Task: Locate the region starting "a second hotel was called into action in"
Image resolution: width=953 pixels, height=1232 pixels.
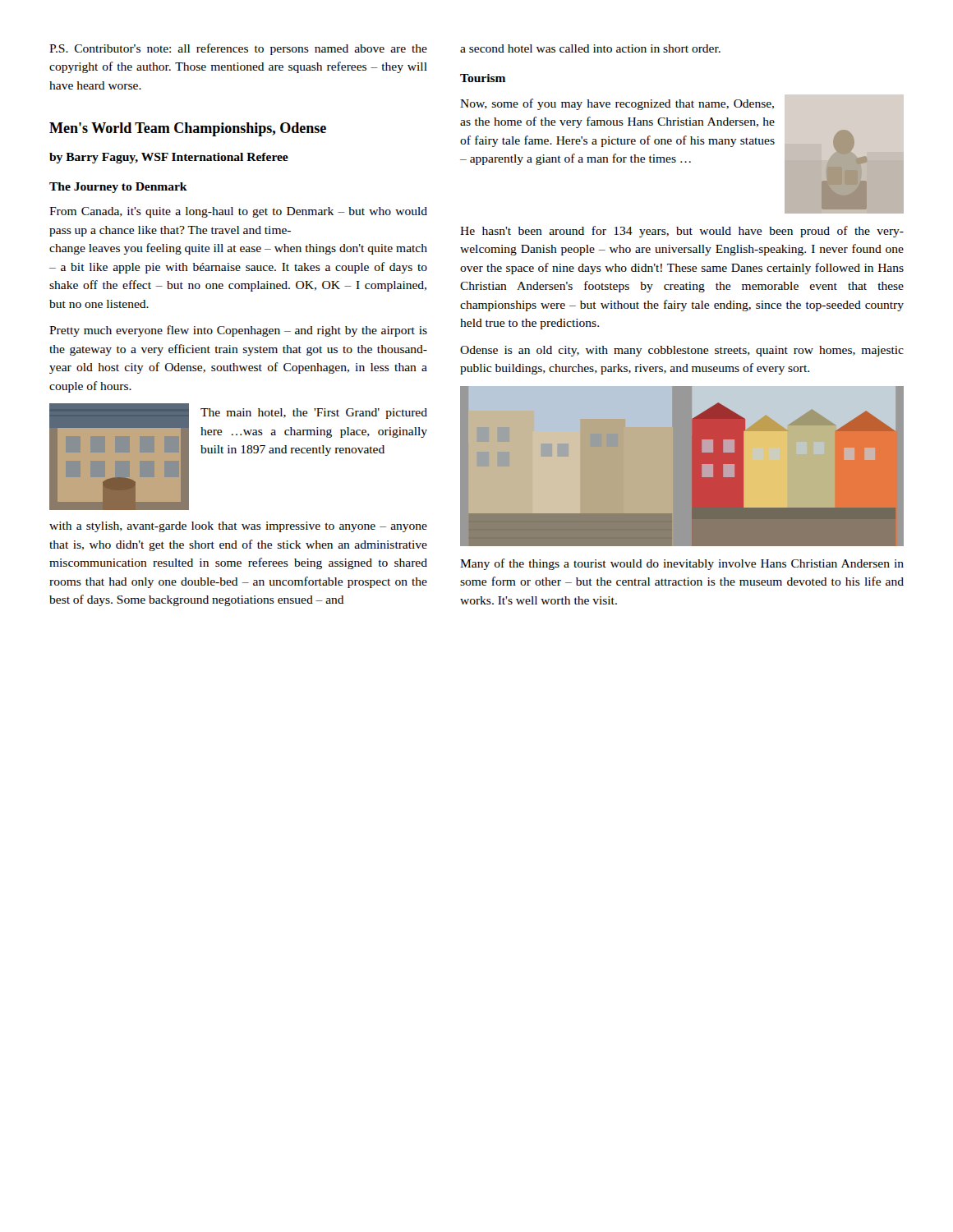Action: click(682, 49)
